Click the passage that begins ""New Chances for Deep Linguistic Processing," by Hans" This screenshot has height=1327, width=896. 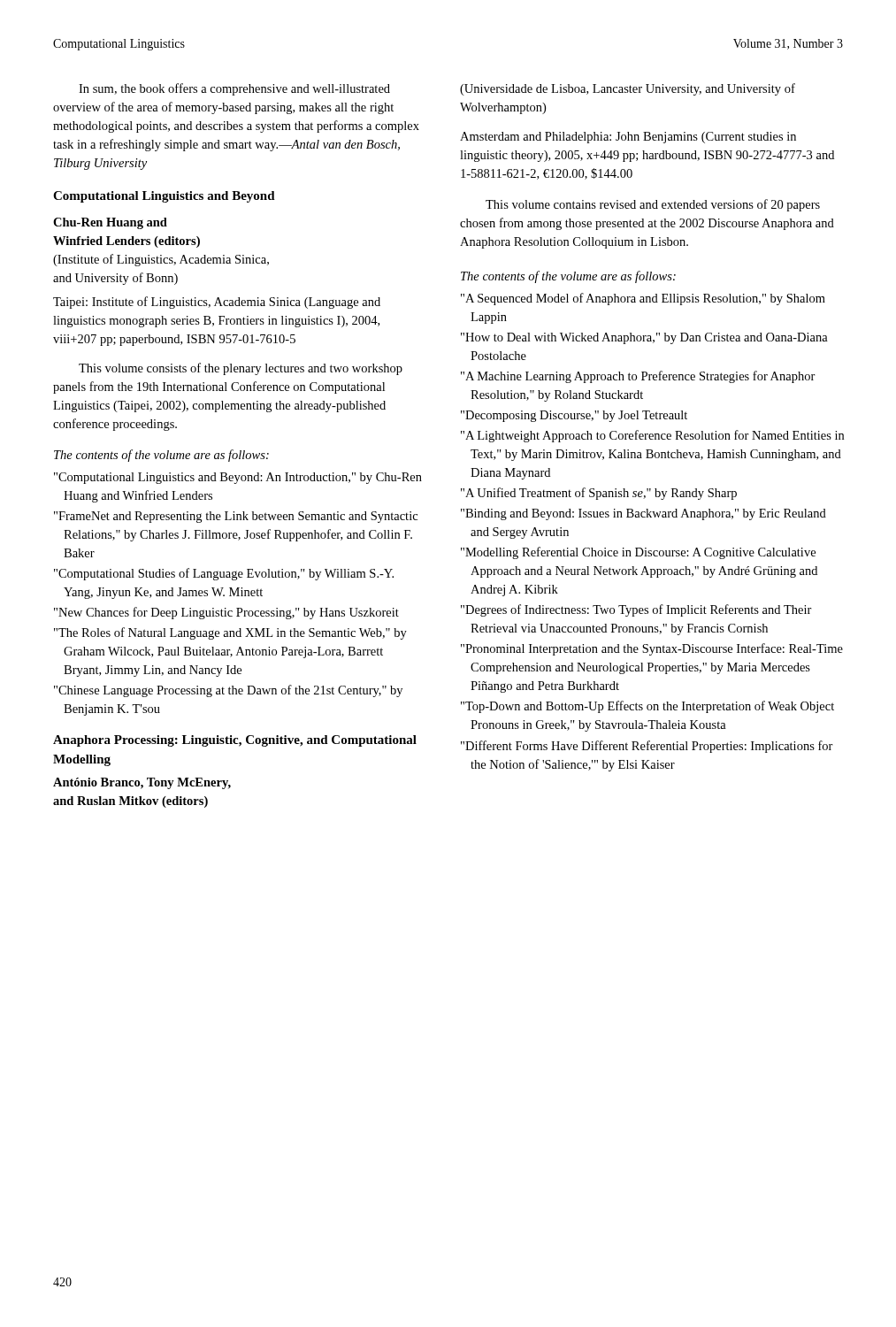239,613
